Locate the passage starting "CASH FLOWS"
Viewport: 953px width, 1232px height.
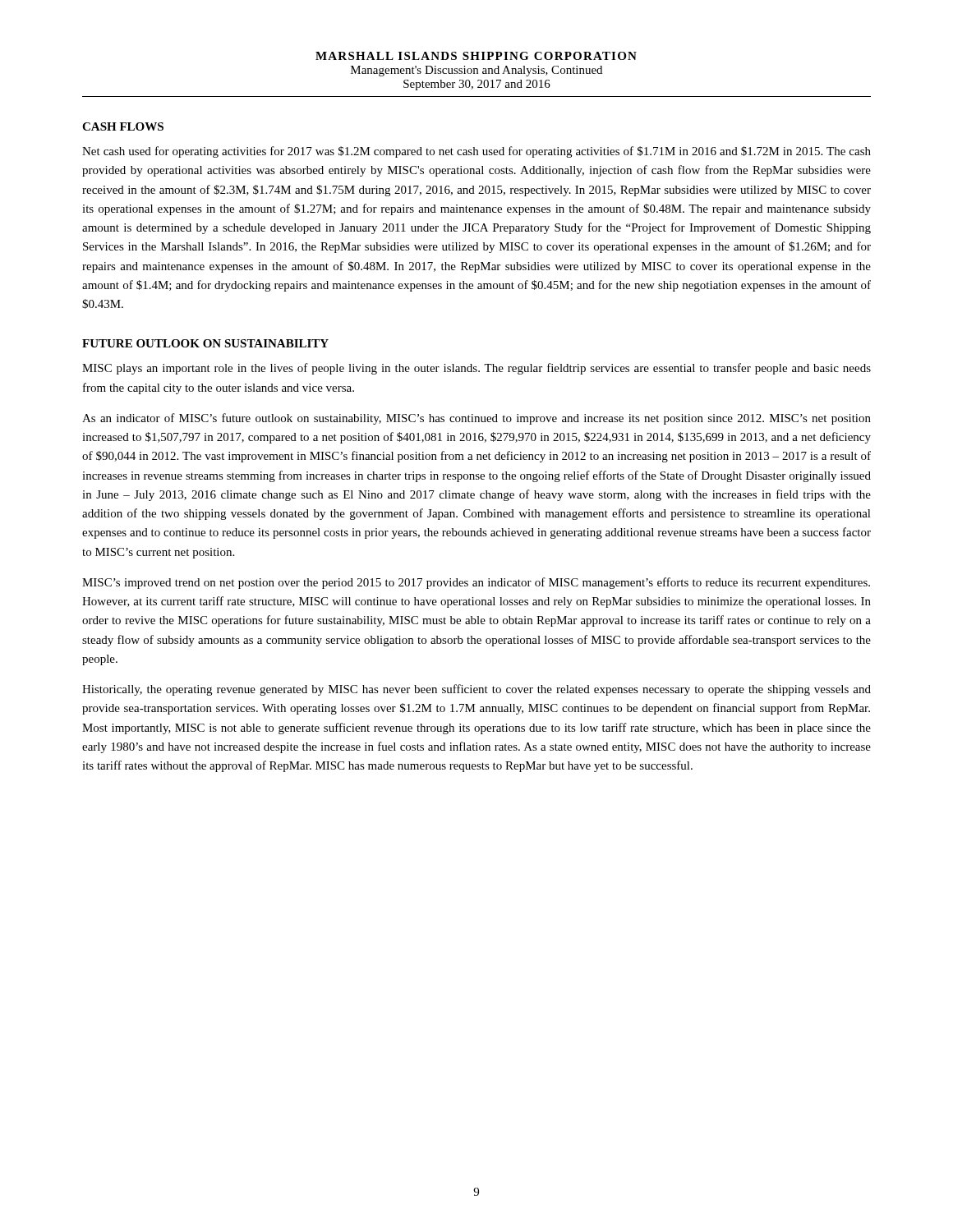[x=123, y=126]
